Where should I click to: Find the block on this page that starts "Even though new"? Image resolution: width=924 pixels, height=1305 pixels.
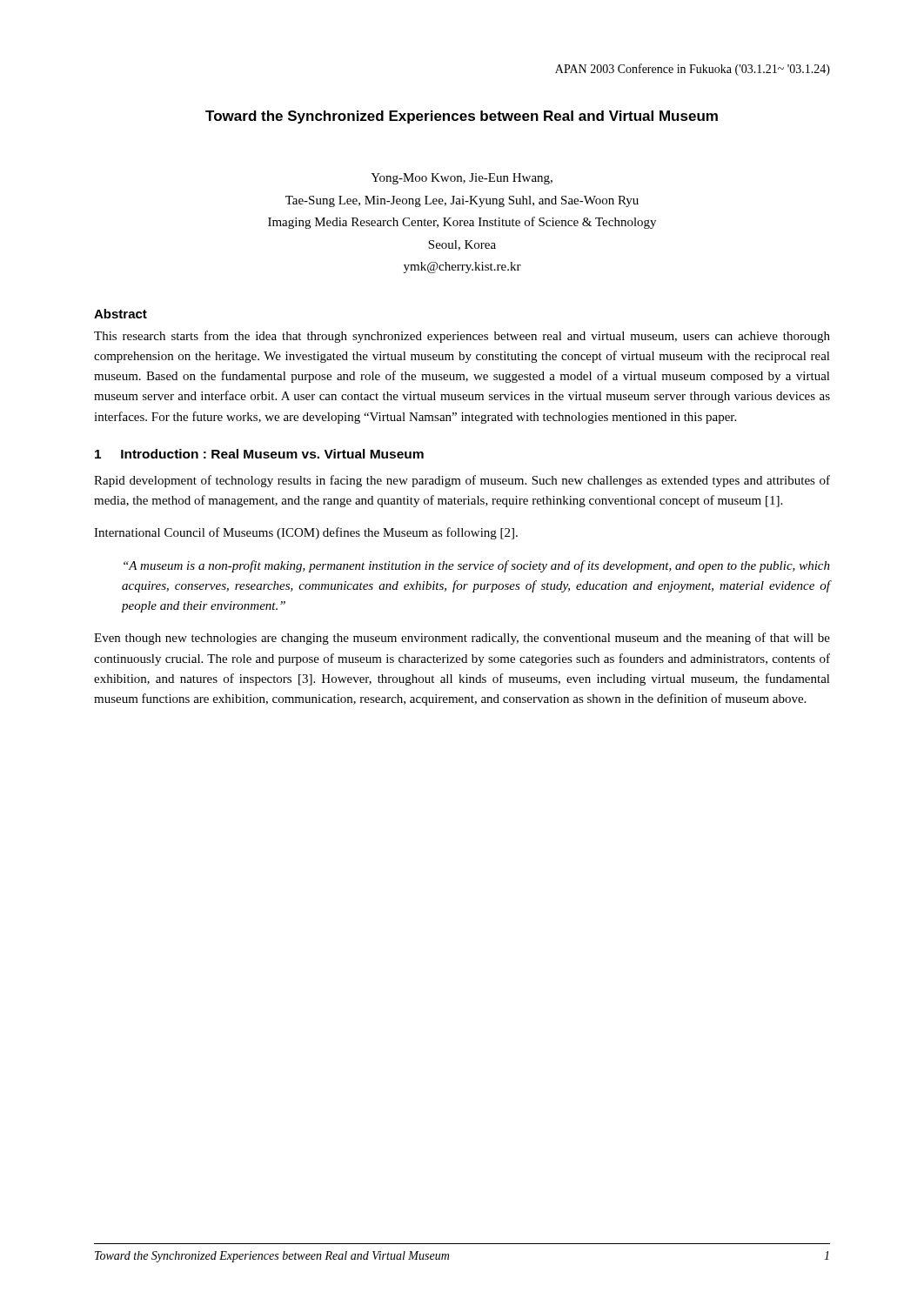pos(462,668)
